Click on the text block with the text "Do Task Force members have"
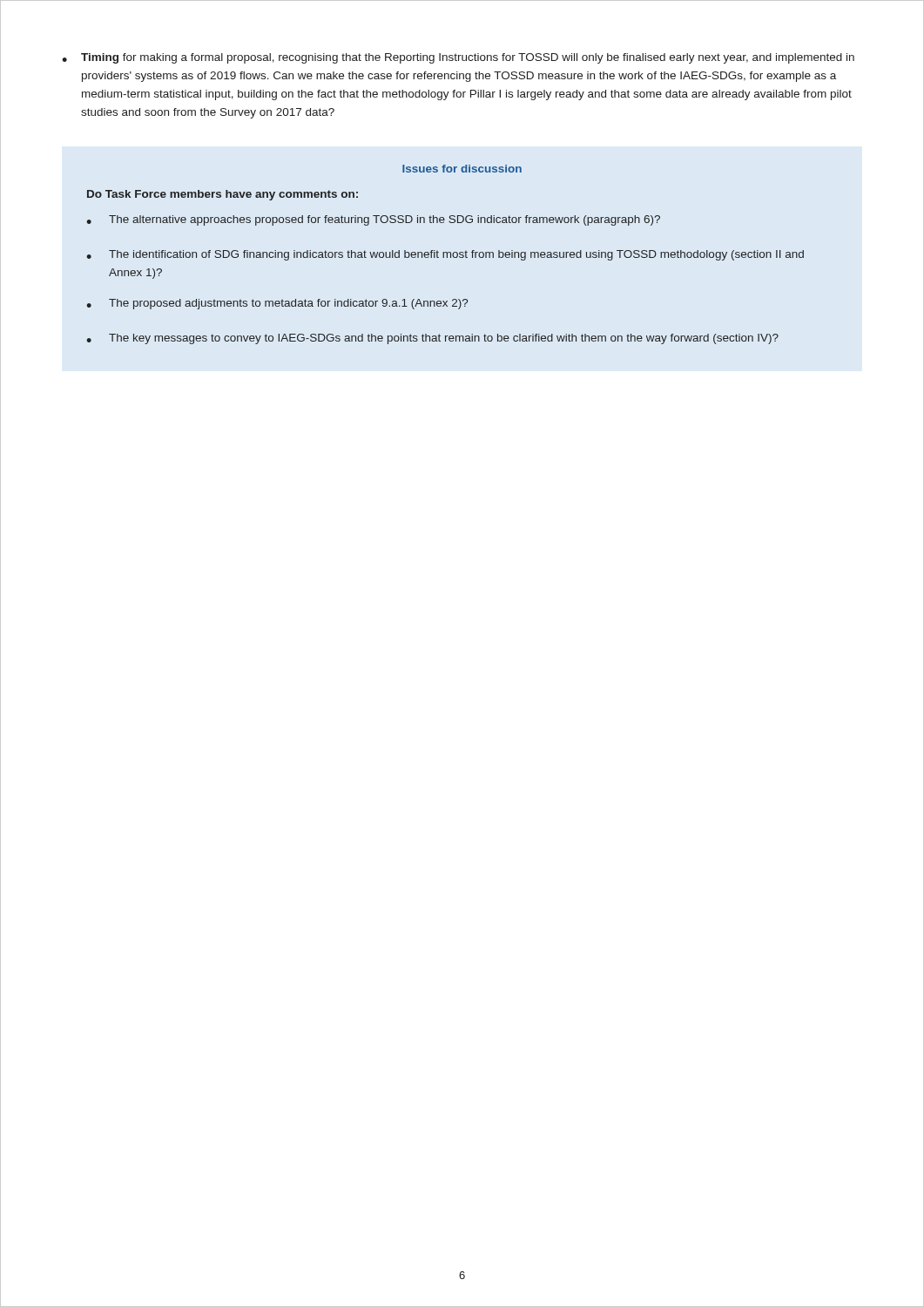 point(223,194)
